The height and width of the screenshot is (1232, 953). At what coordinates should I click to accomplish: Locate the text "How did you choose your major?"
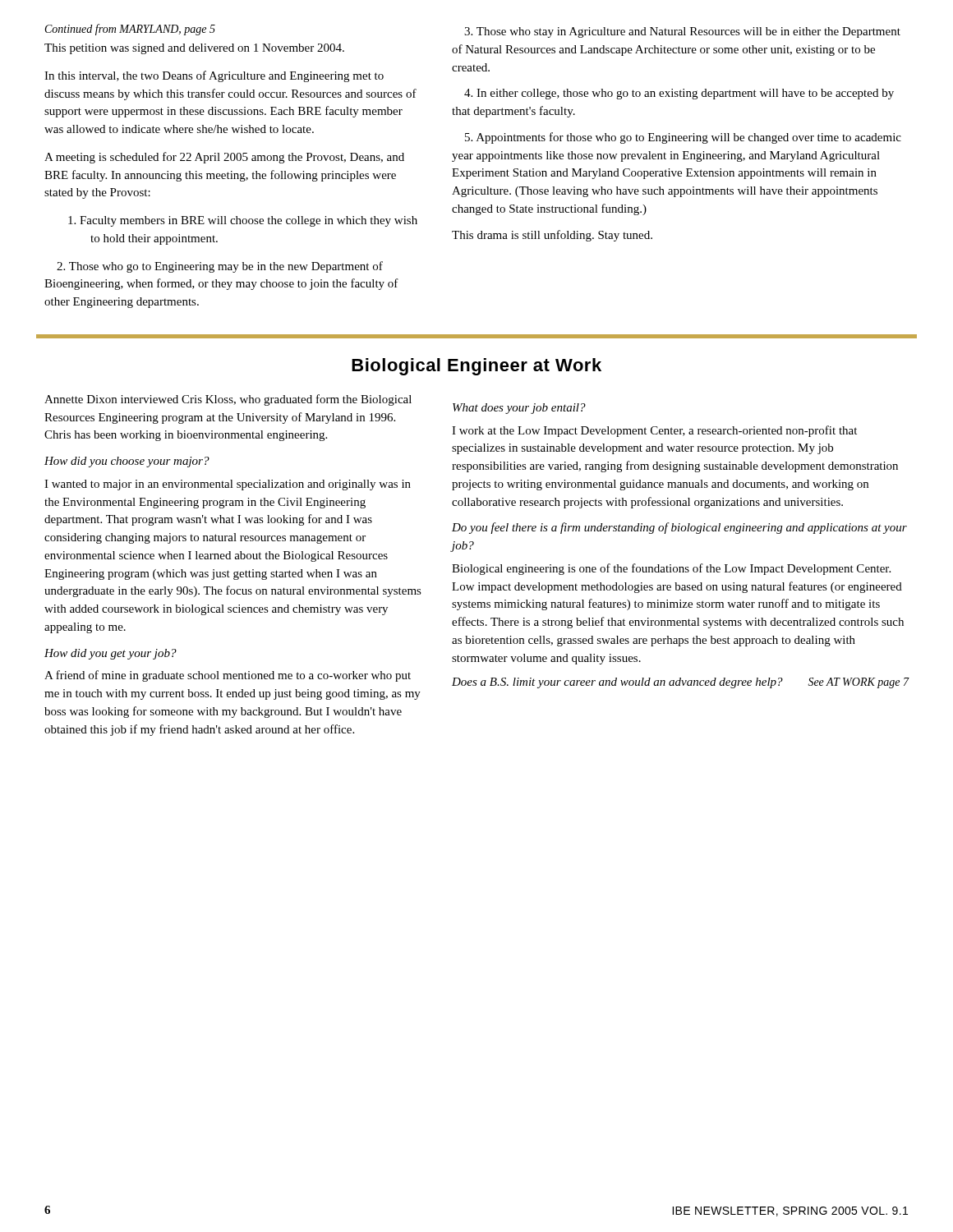[x=127, y=461]
